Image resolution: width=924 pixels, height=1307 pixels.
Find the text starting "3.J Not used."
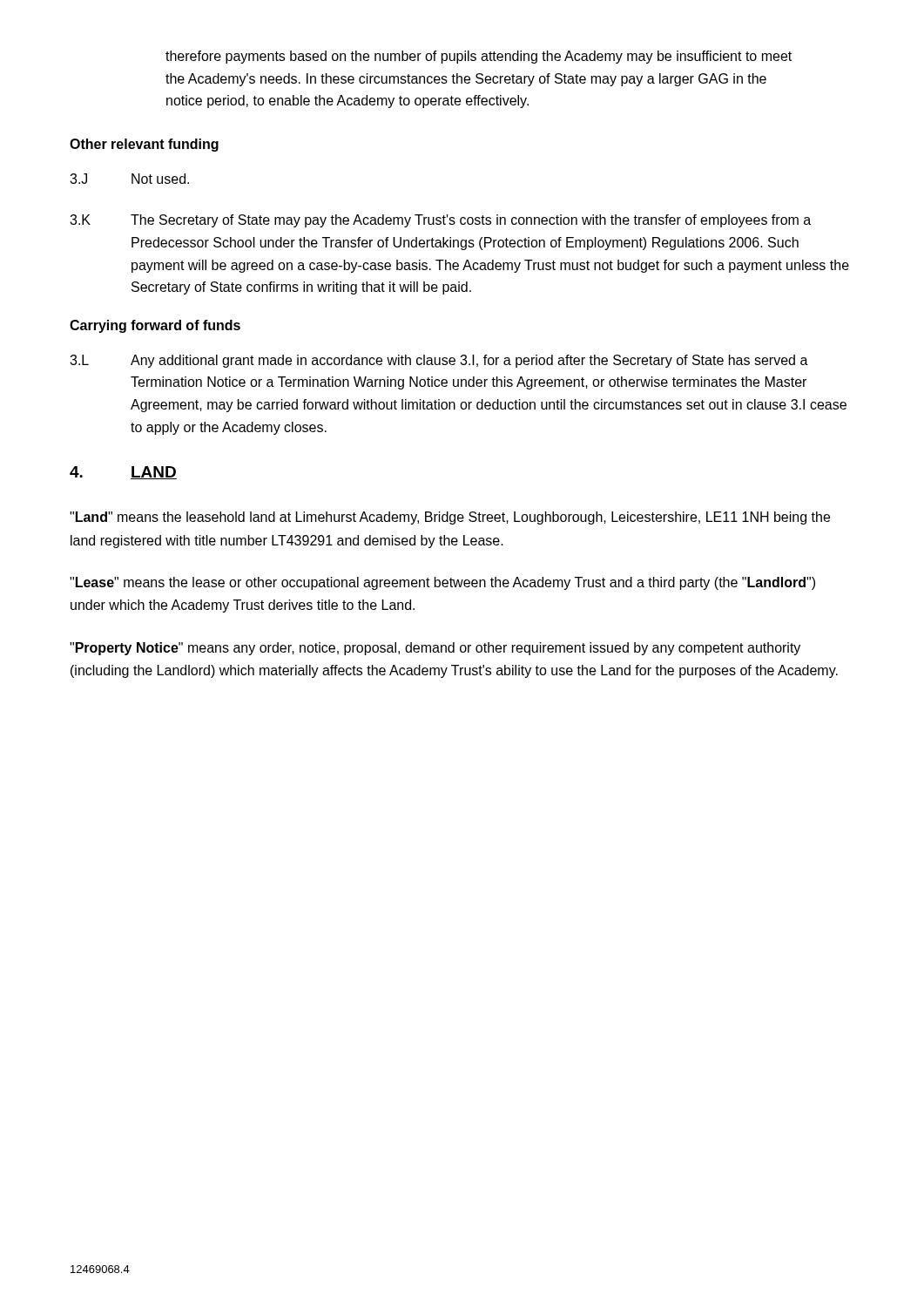click(x=129, y=179)
